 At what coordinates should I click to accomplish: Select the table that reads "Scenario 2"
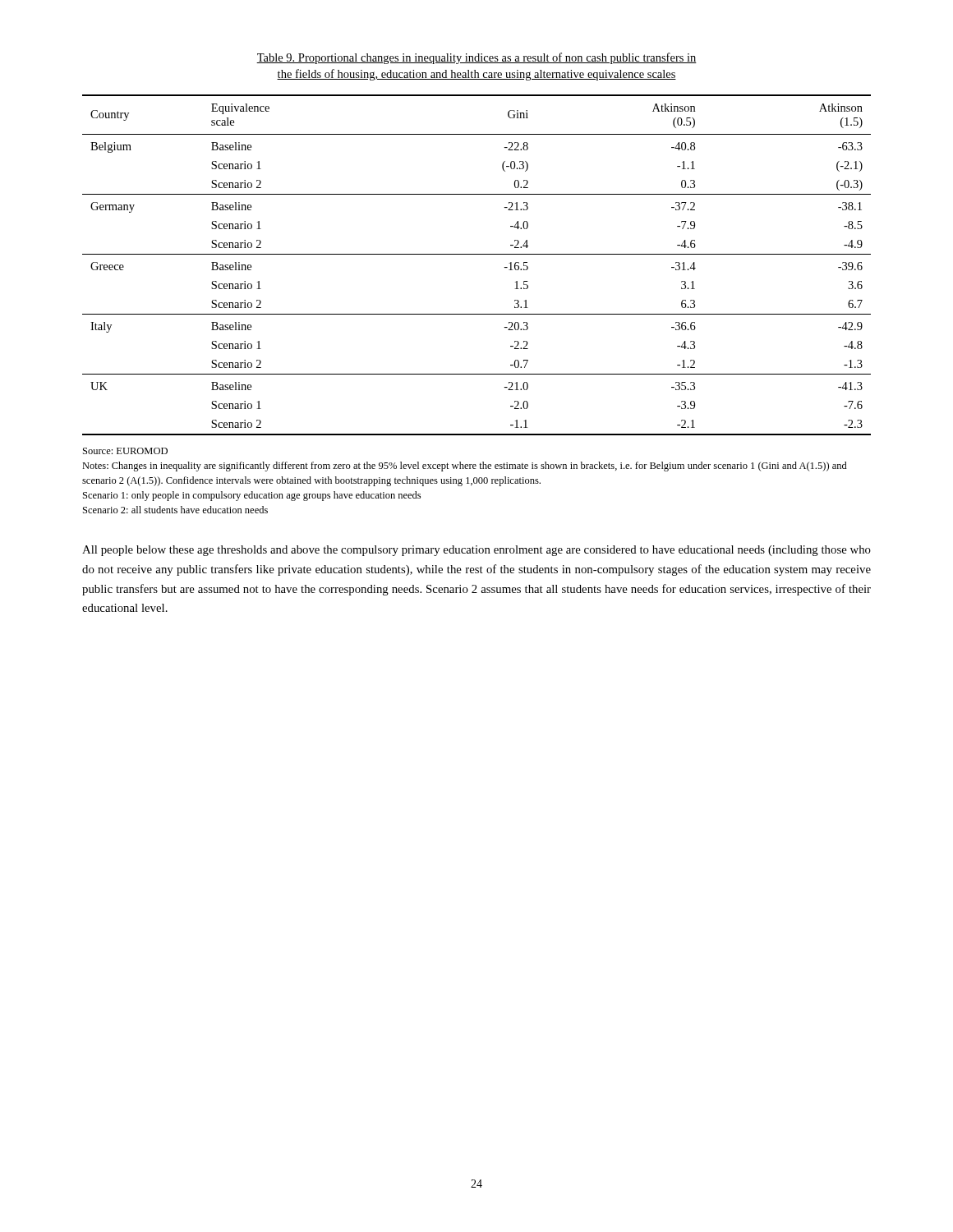(476, 265)
